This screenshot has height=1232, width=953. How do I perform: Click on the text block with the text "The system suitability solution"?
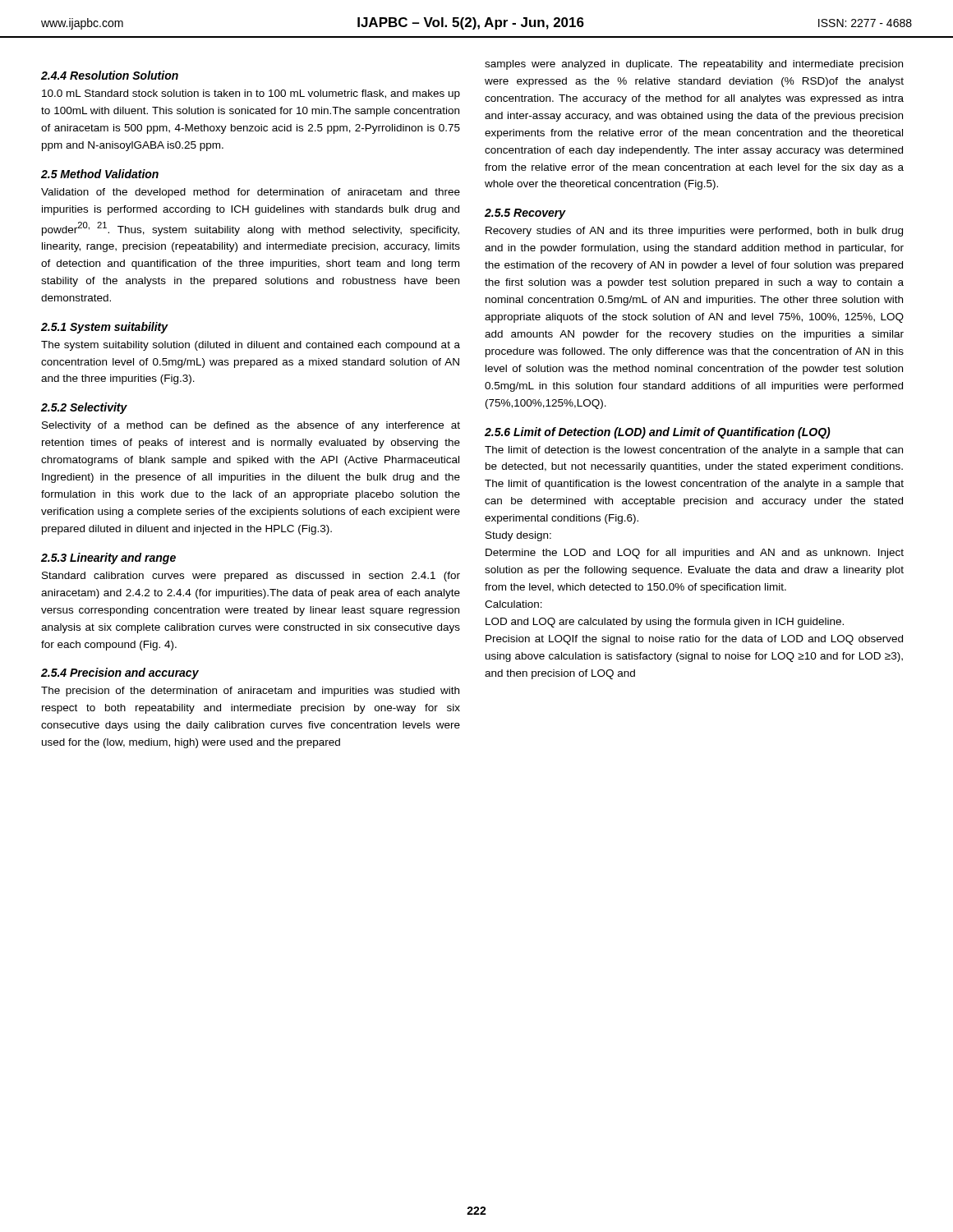(x=251, y=361)
